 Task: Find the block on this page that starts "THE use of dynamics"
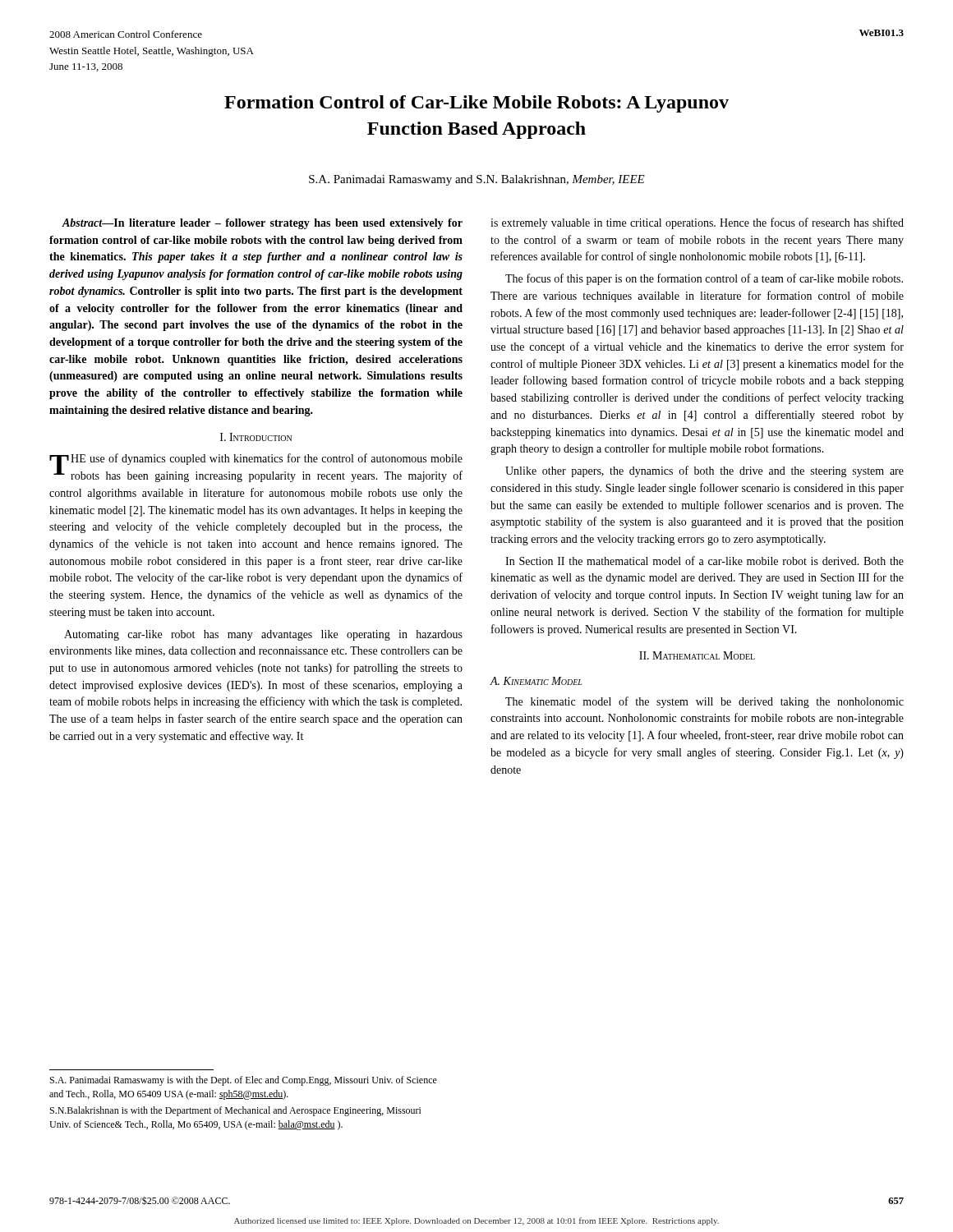pyautogui.click(x=256, y=535)
